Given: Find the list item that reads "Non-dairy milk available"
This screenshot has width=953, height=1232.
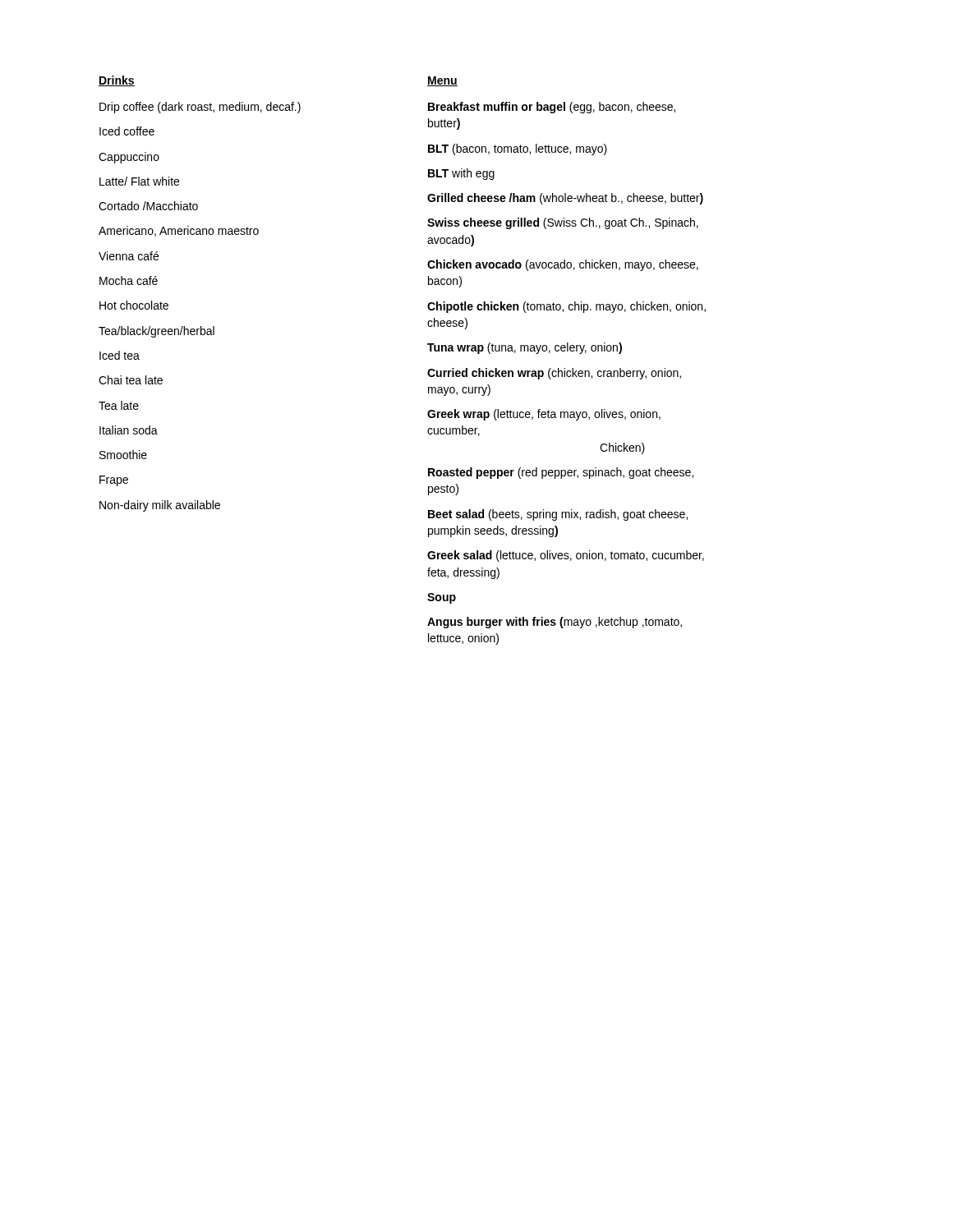Looking at the screenshot, I should pos(160,505).
